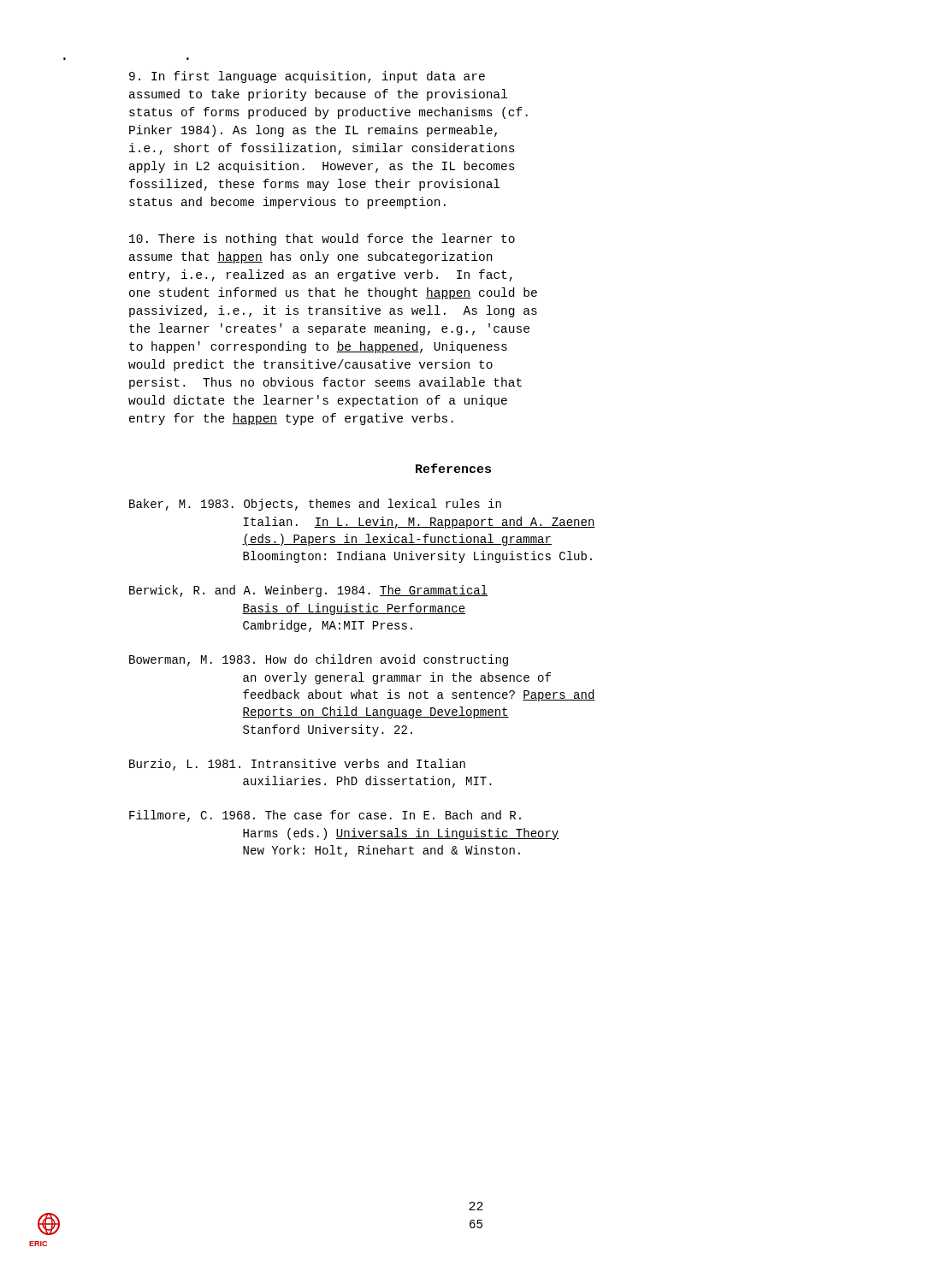Click the passage that begins "Fillmore, C. 1968. The case for"

pyautogui.click(x=453, y=835)
